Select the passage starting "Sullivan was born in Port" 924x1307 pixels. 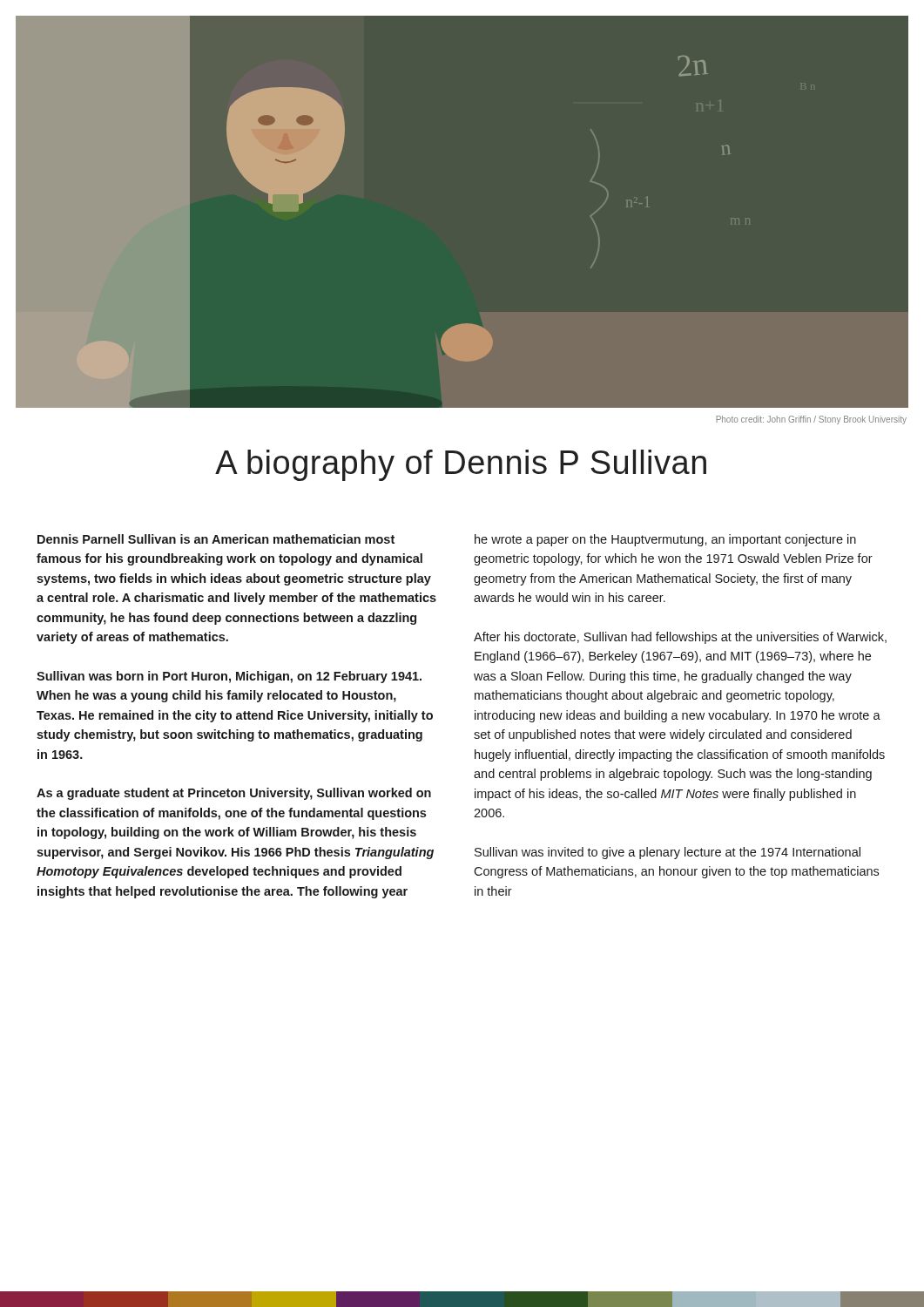[x=235, y=715]
